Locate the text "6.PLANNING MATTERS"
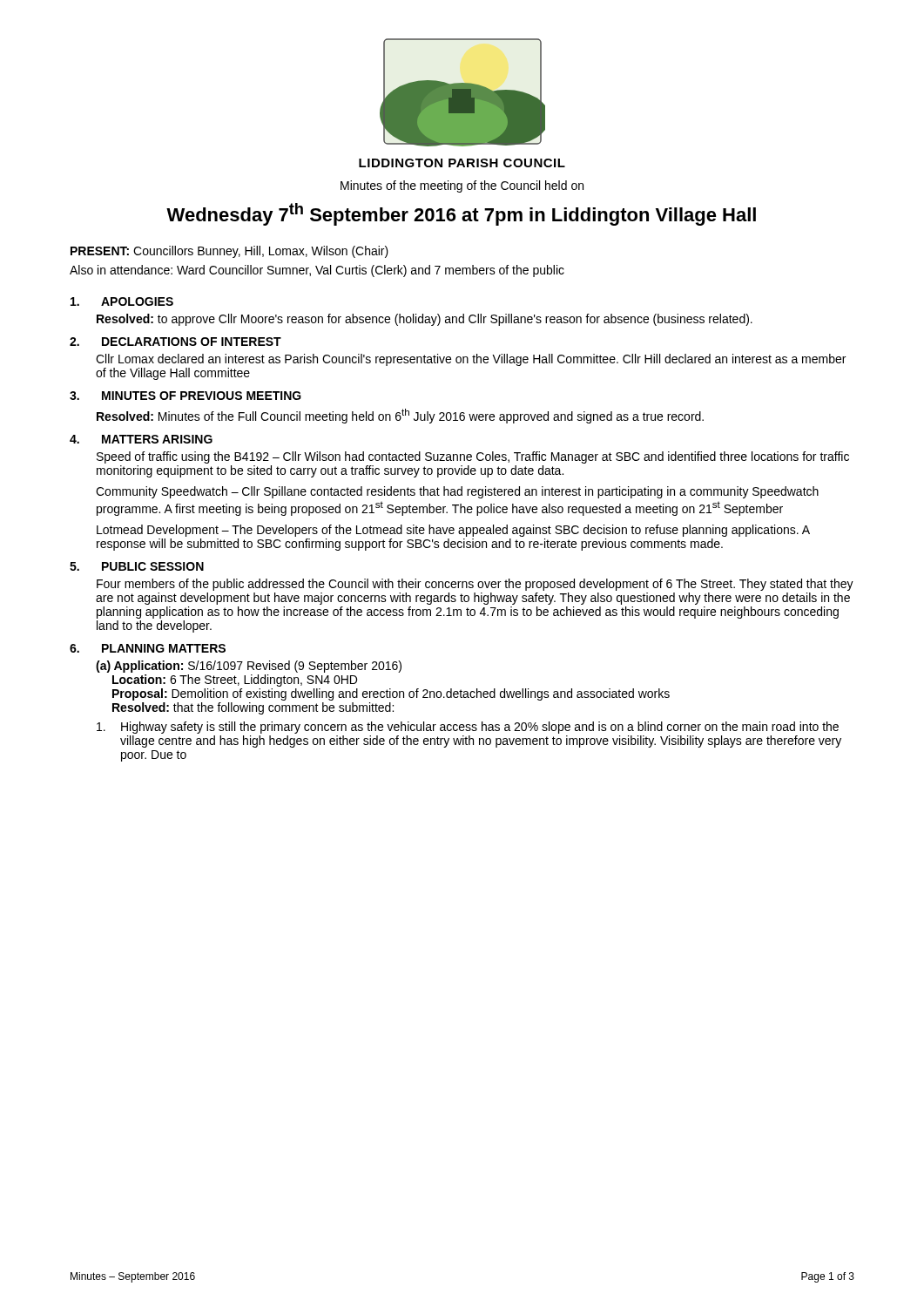This screenshot has height=1307, width=924. click(x=148, y=648)
